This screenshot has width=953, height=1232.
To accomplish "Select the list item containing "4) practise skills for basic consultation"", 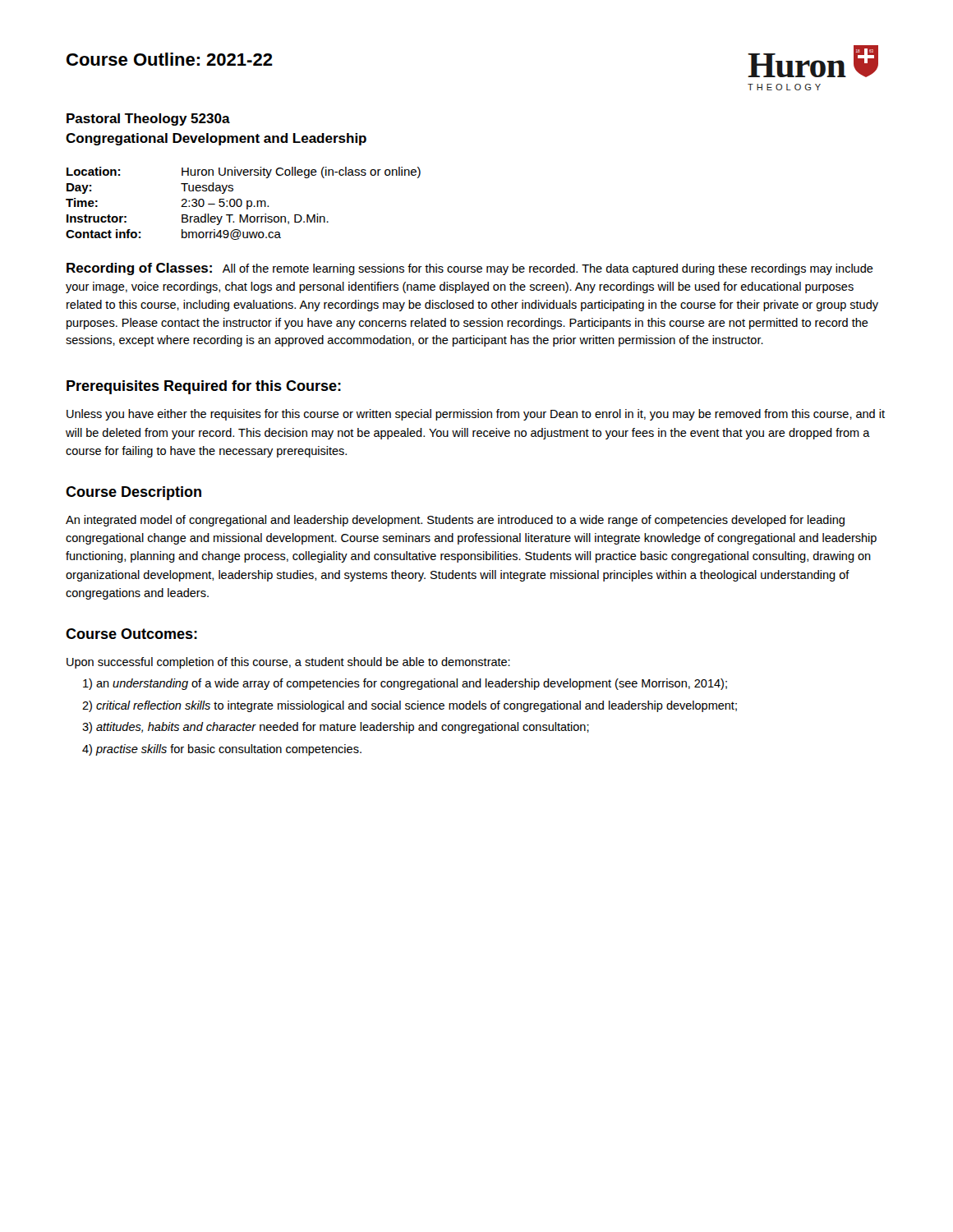I will point(222,749).
